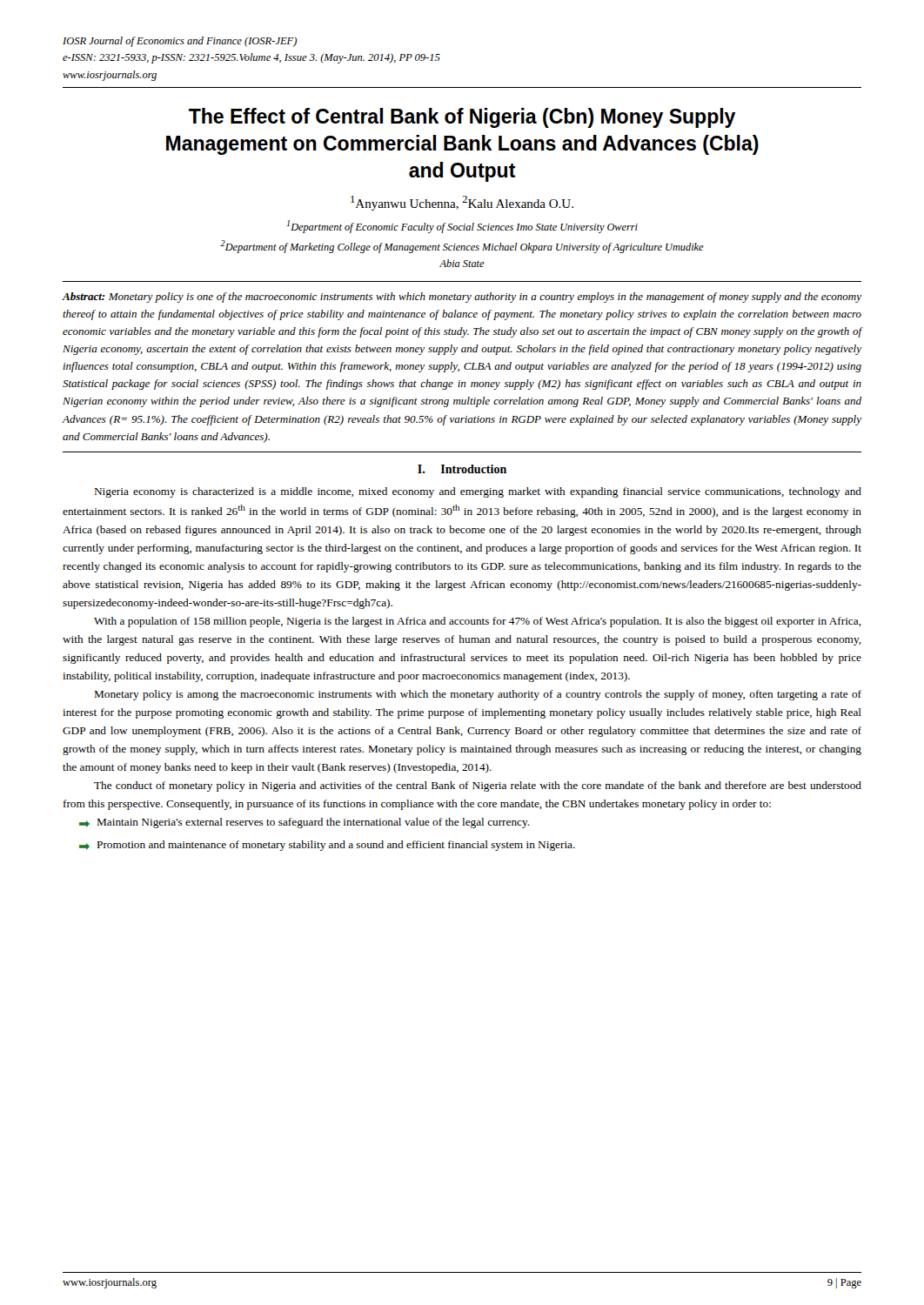Find "1Anyanwu Uchenna, 2Kalu Alexanda O.U." on this page
Viewport: 924px width, 1305px height.
point(462,202)
